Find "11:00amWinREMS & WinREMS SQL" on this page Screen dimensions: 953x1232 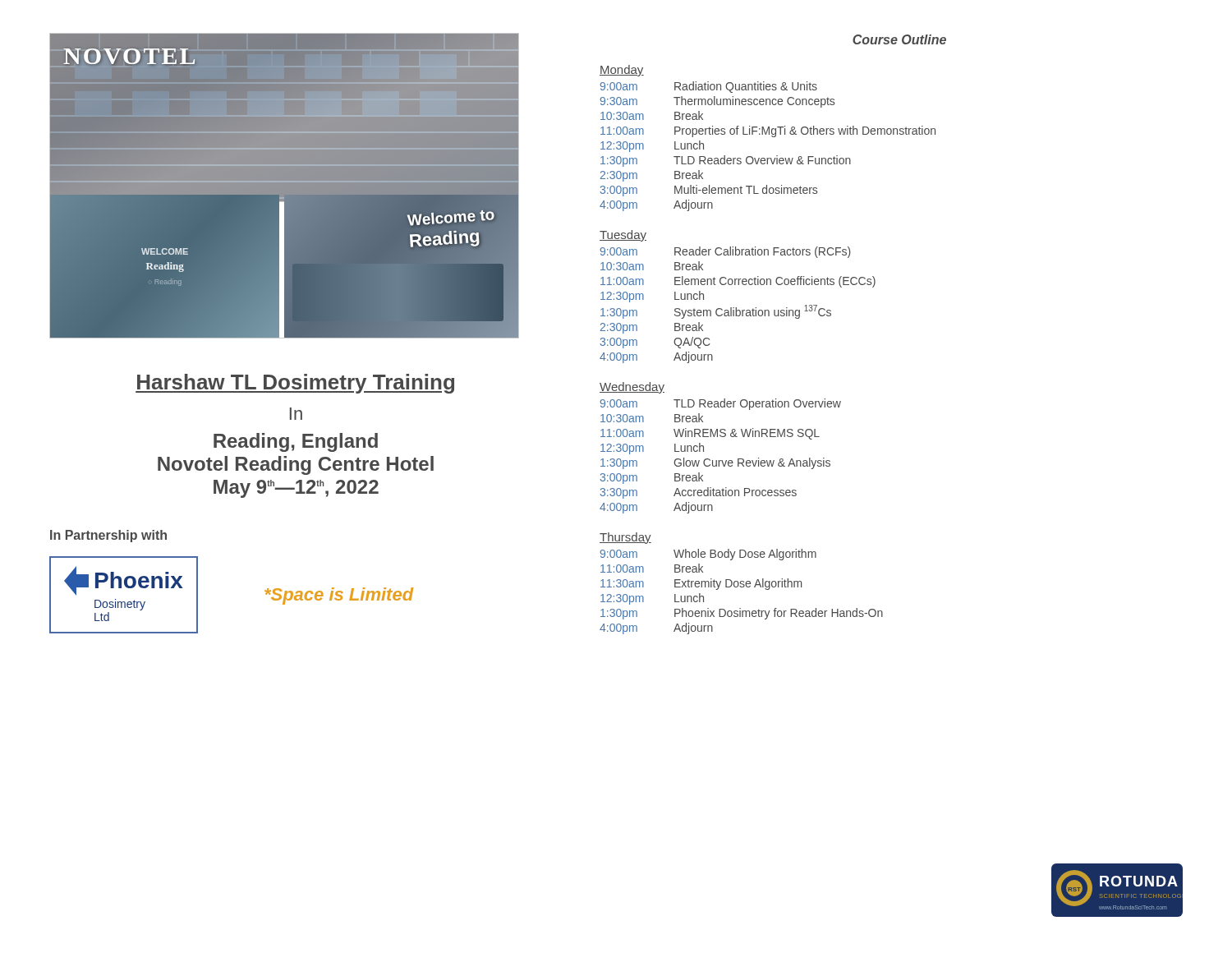point(710,433)
